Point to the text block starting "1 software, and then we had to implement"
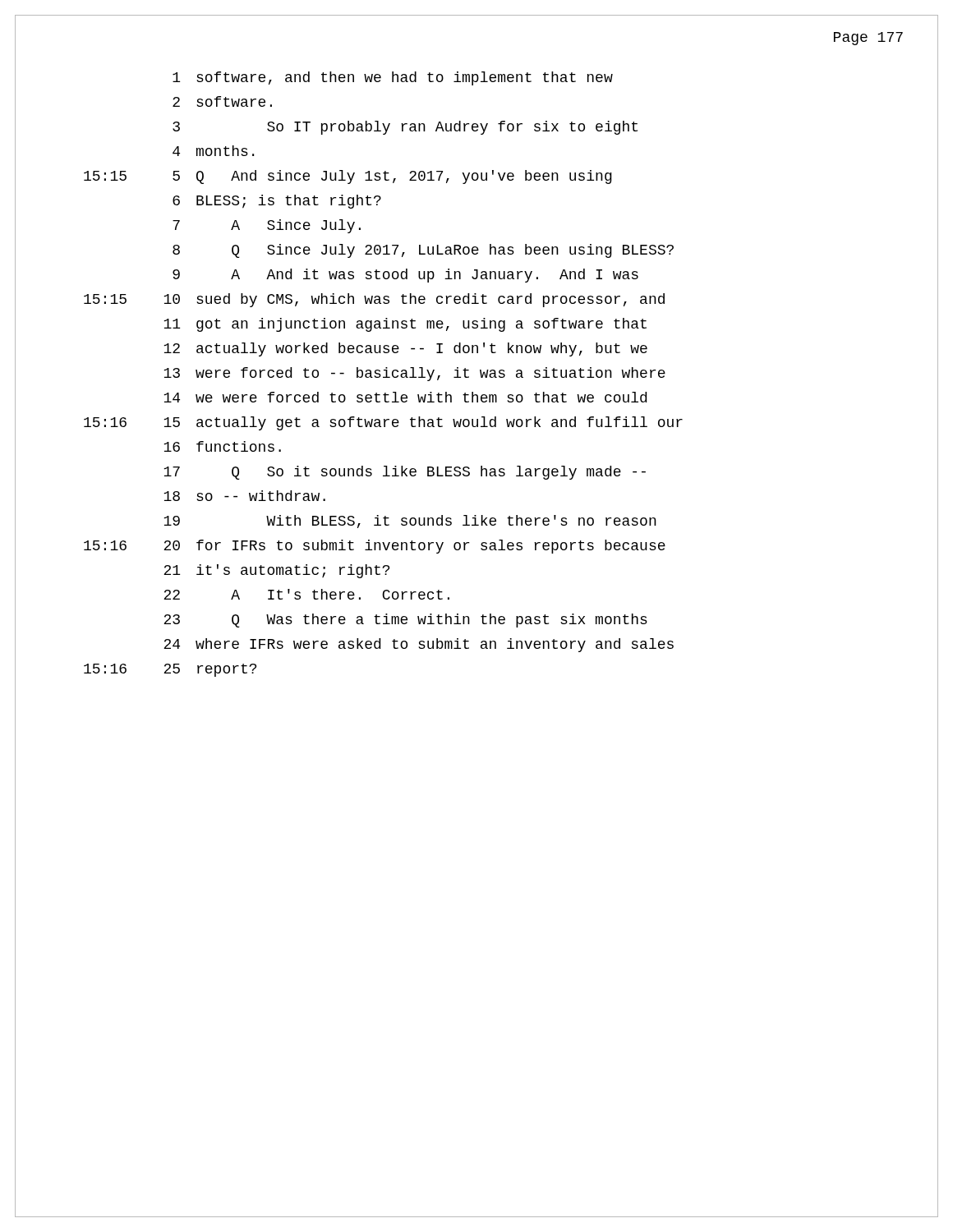Viewport: 953px width, 1232px height. click(476, 374)
